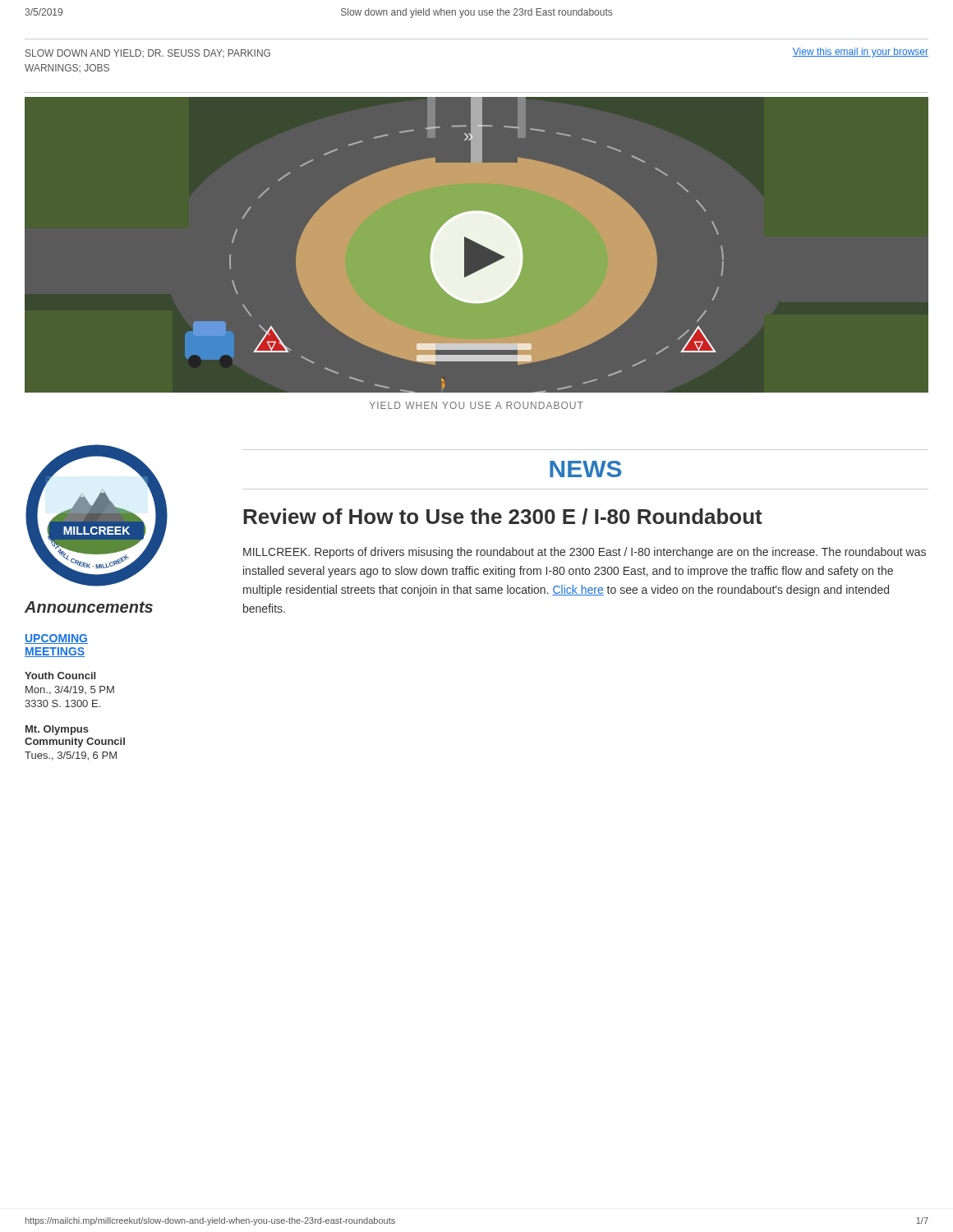Locate the block of text that opens with "MILLCREEK. Reports of"

tap(584, 581)
